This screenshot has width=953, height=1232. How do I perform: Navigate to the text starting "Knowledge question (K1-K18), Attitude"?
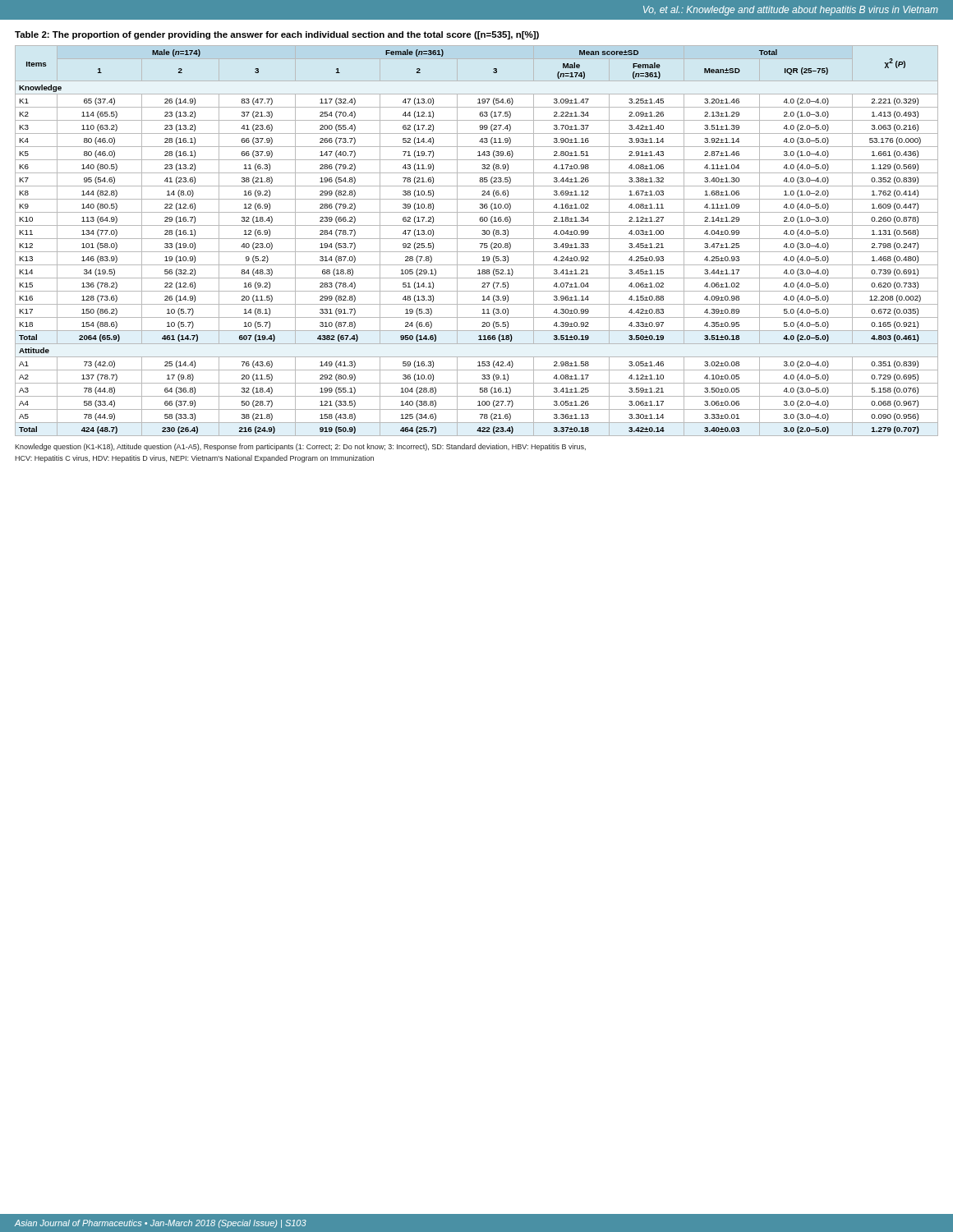(300, 452)
